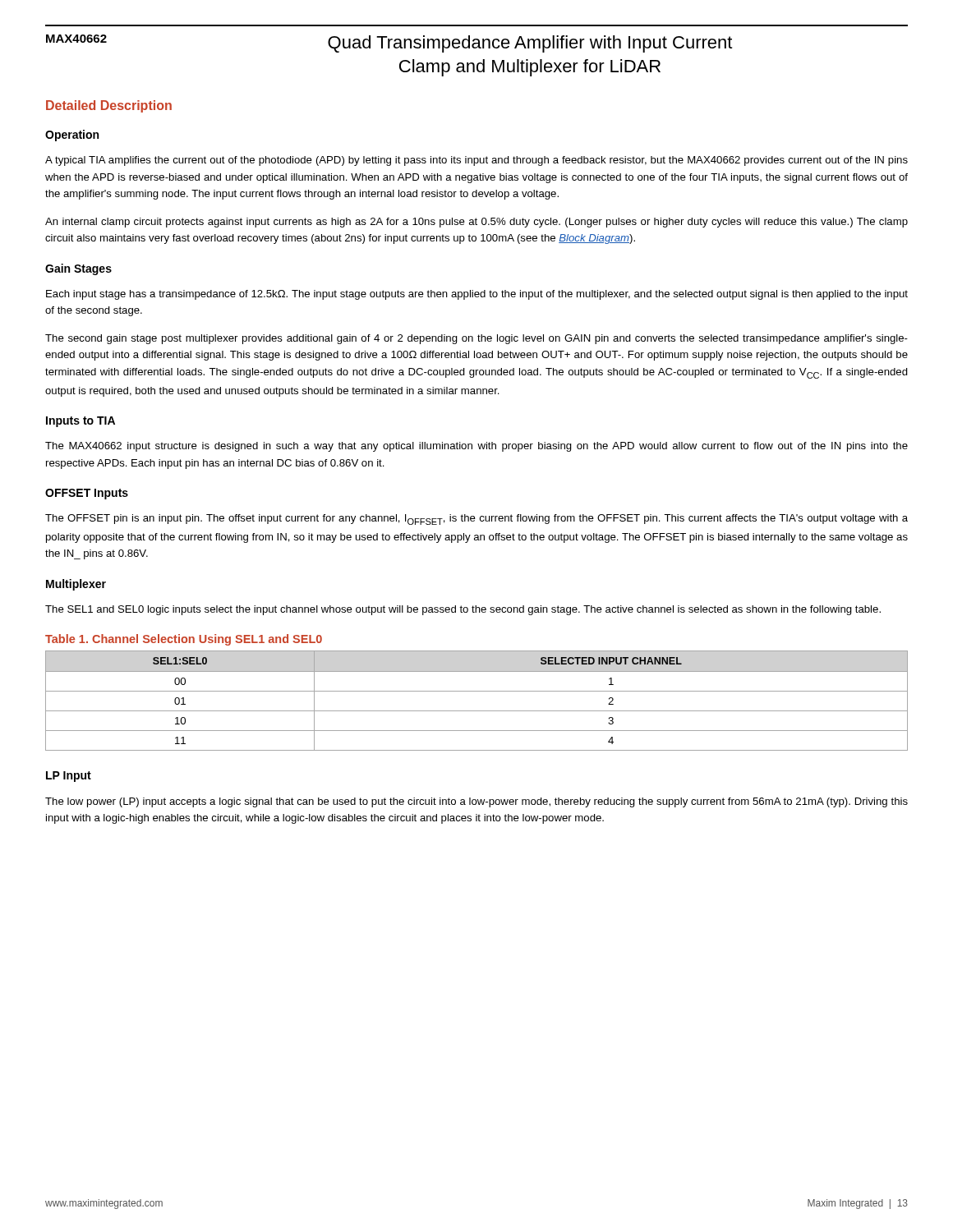Screen dimensions: 1232x953
Task: Select the element starting "A typical TIA amplifies"
Action: pos(476,177)
